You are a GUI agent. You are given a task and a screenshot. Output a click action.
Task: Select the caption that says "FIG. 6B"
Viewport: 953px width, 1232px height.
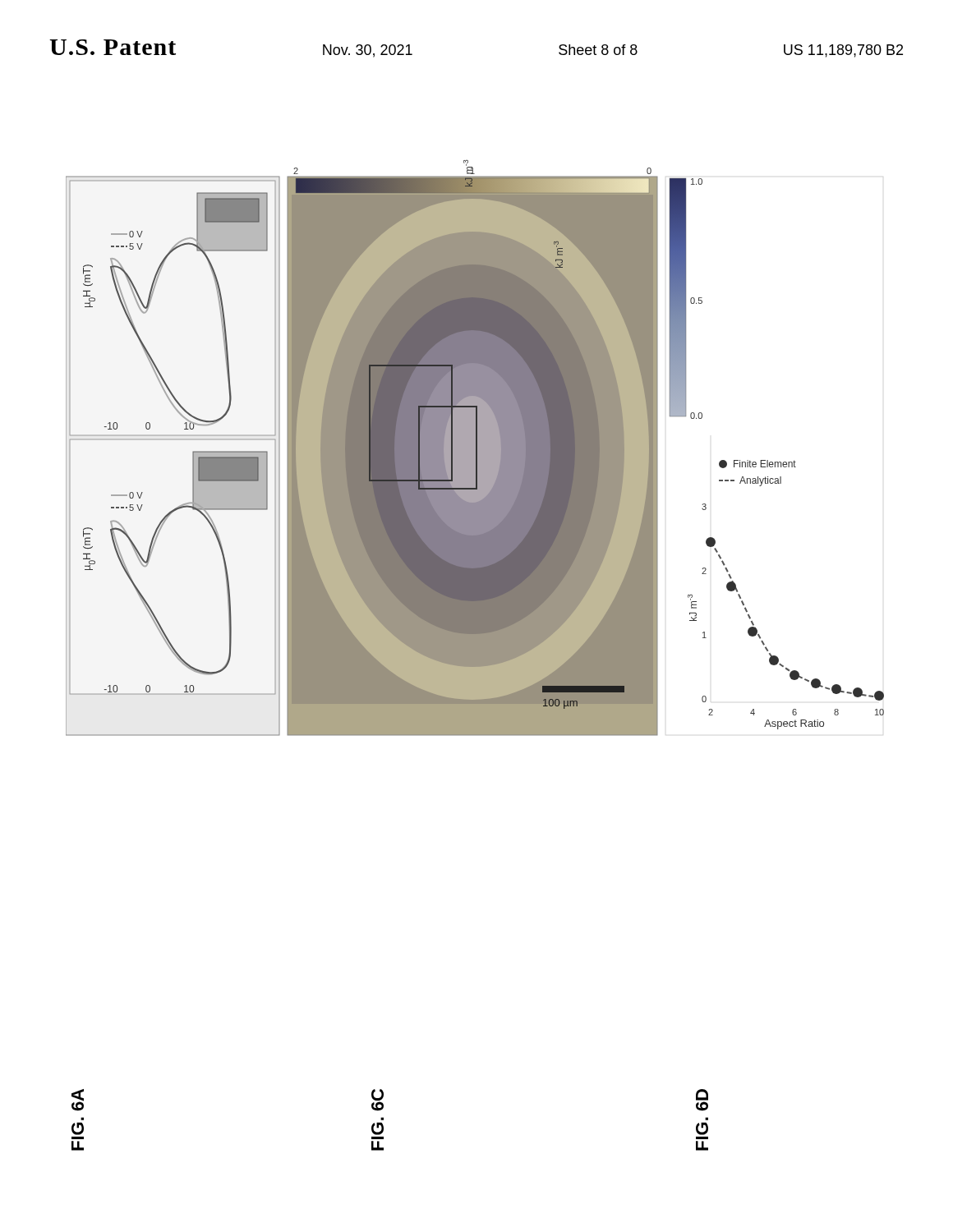(189, 242)
